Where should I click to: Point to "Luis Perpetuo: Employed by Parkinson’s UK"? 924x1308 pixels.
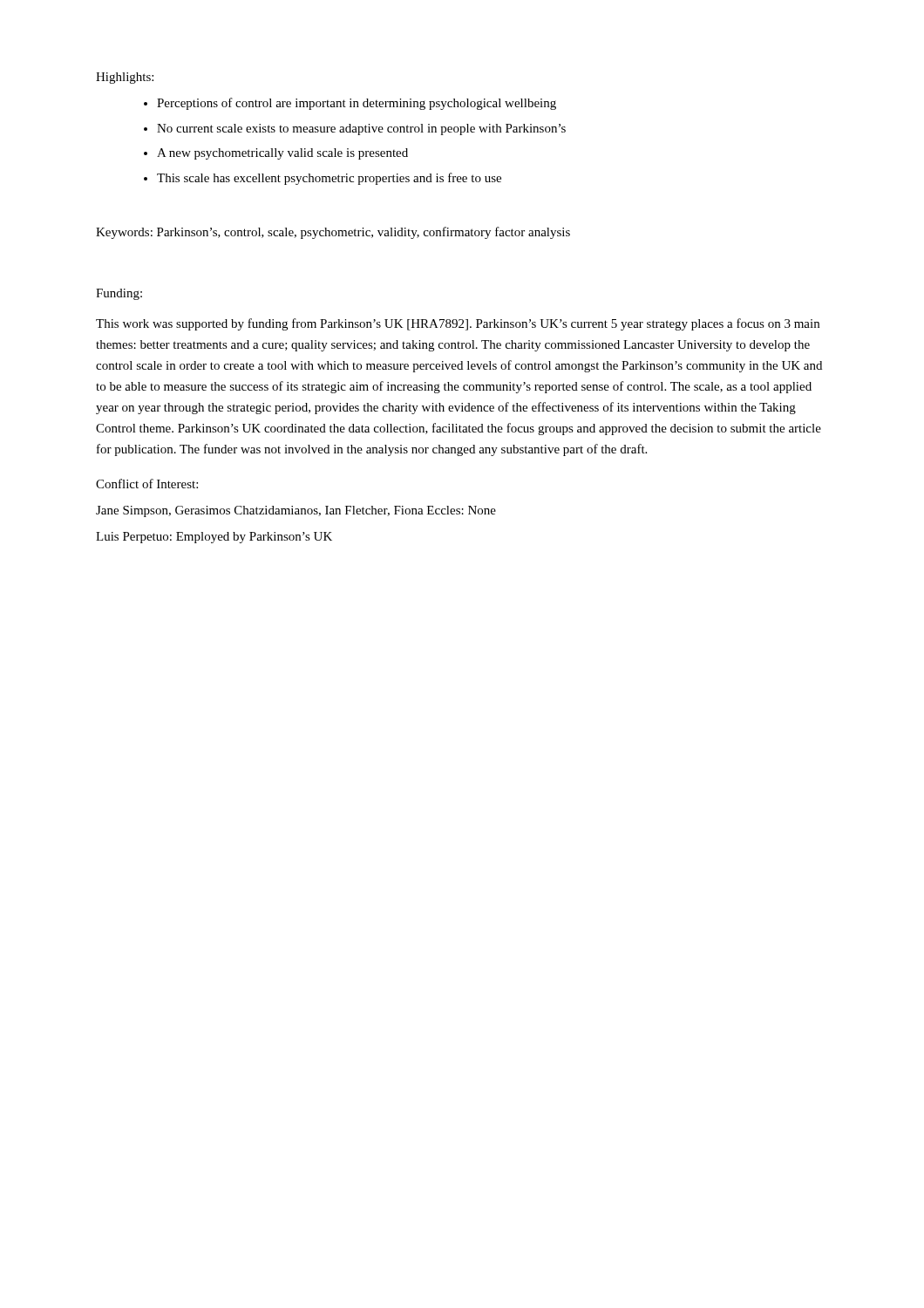(x=214, y=536)
